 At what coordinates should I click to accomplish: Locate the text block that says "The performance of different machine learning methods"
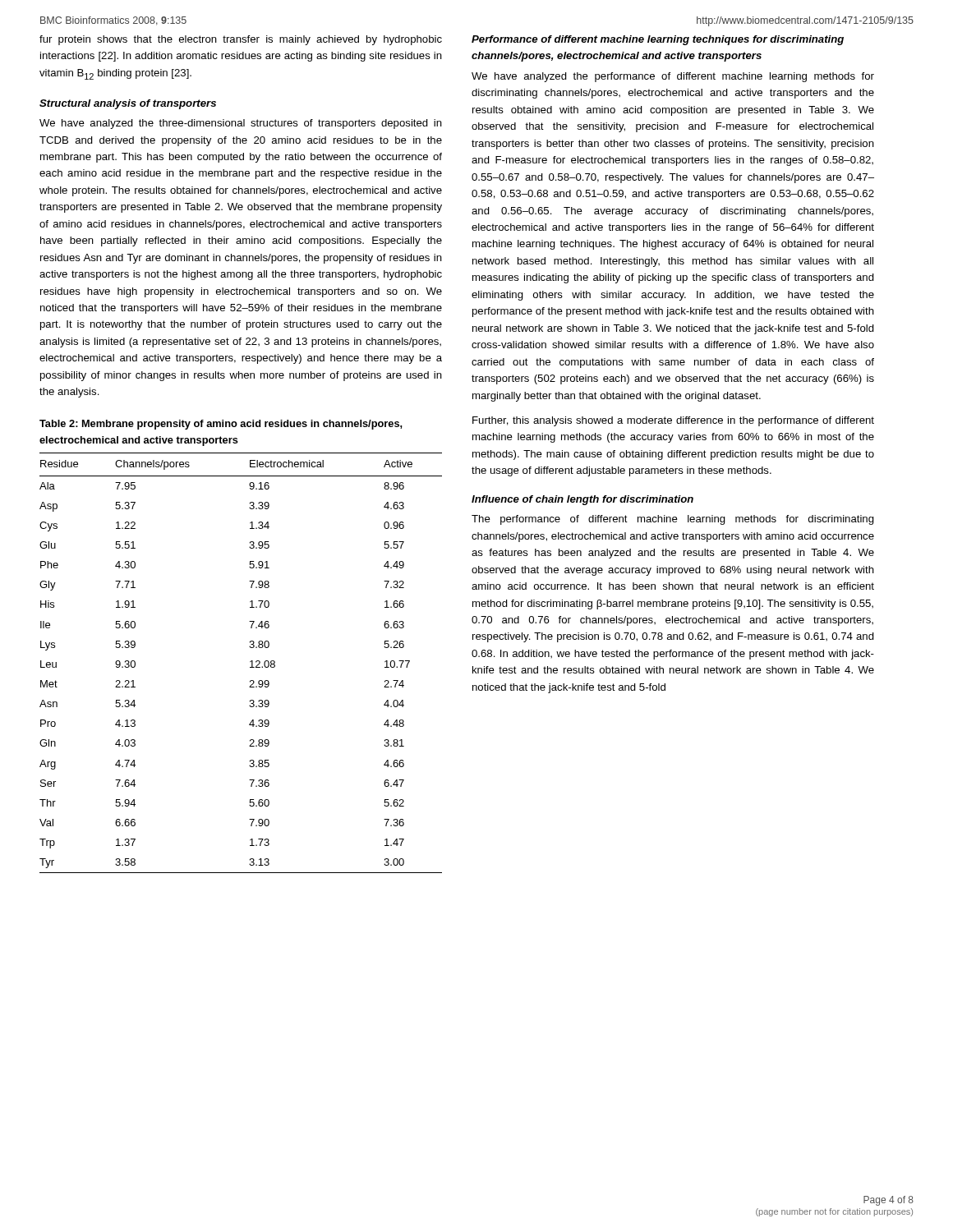(673, 603)
